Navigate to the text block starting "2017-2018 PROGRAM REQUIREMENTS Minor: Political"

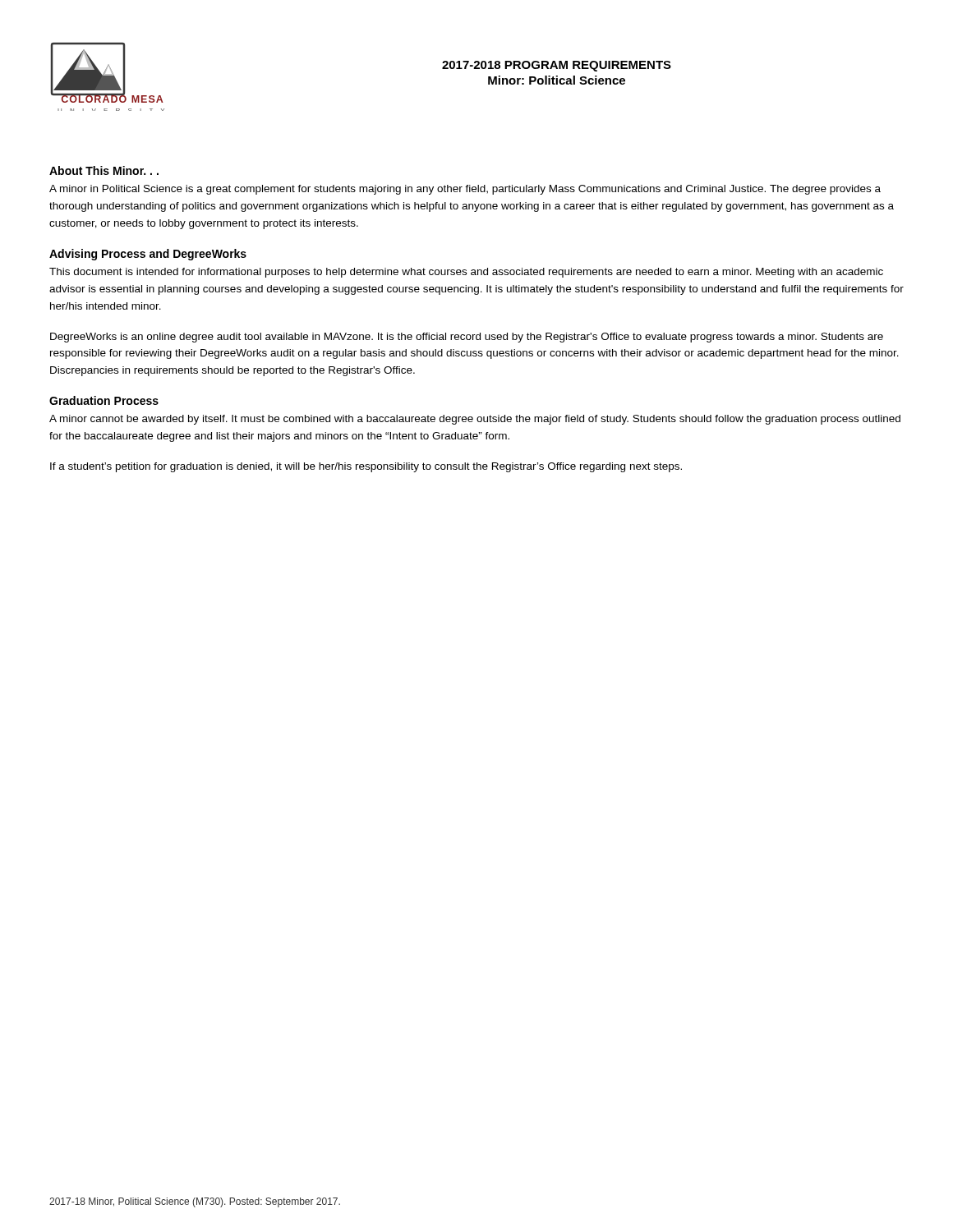[x=557, y=72]
